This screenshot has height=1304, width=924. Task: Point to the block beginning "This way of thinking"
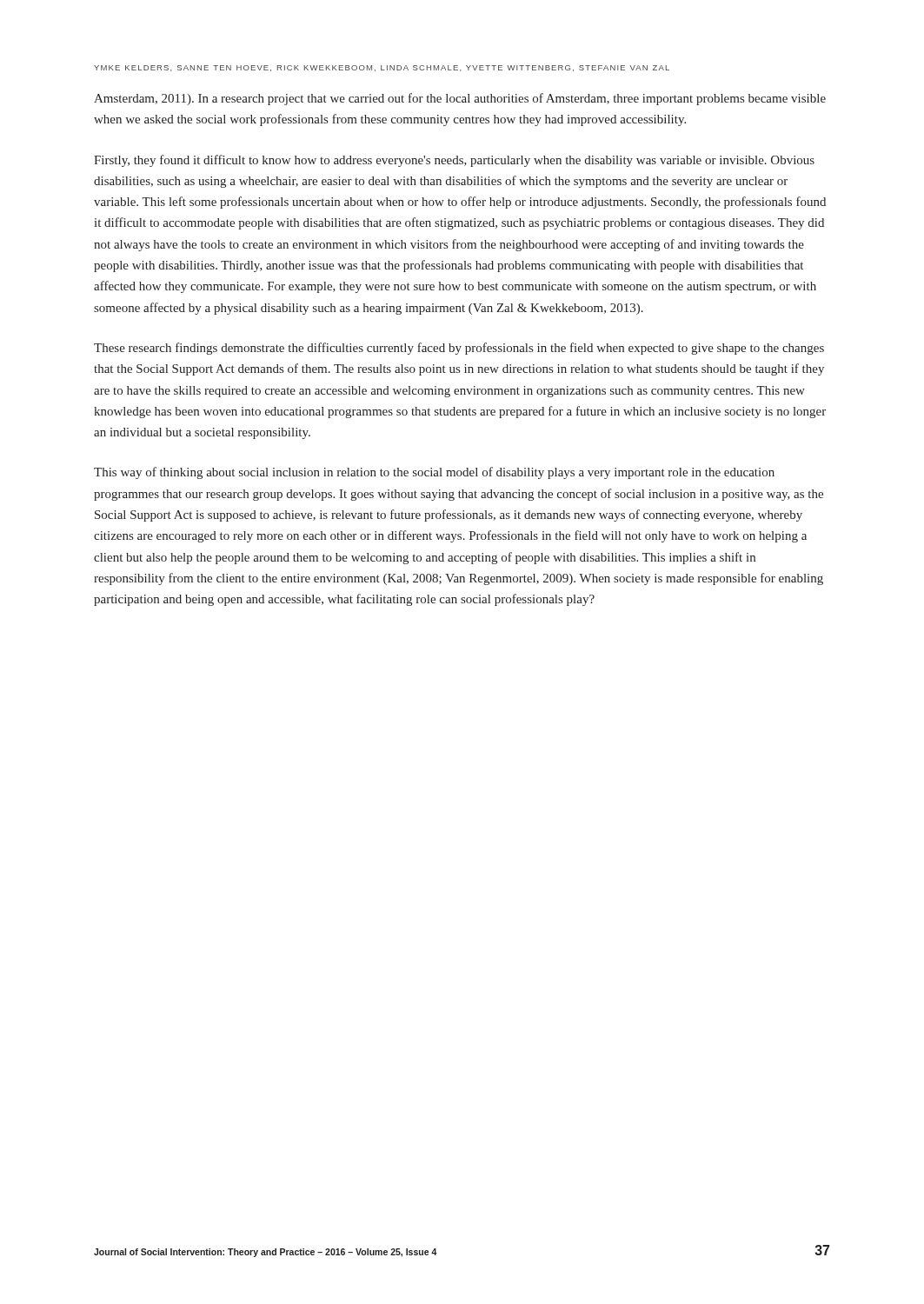(x=459, y=536)
